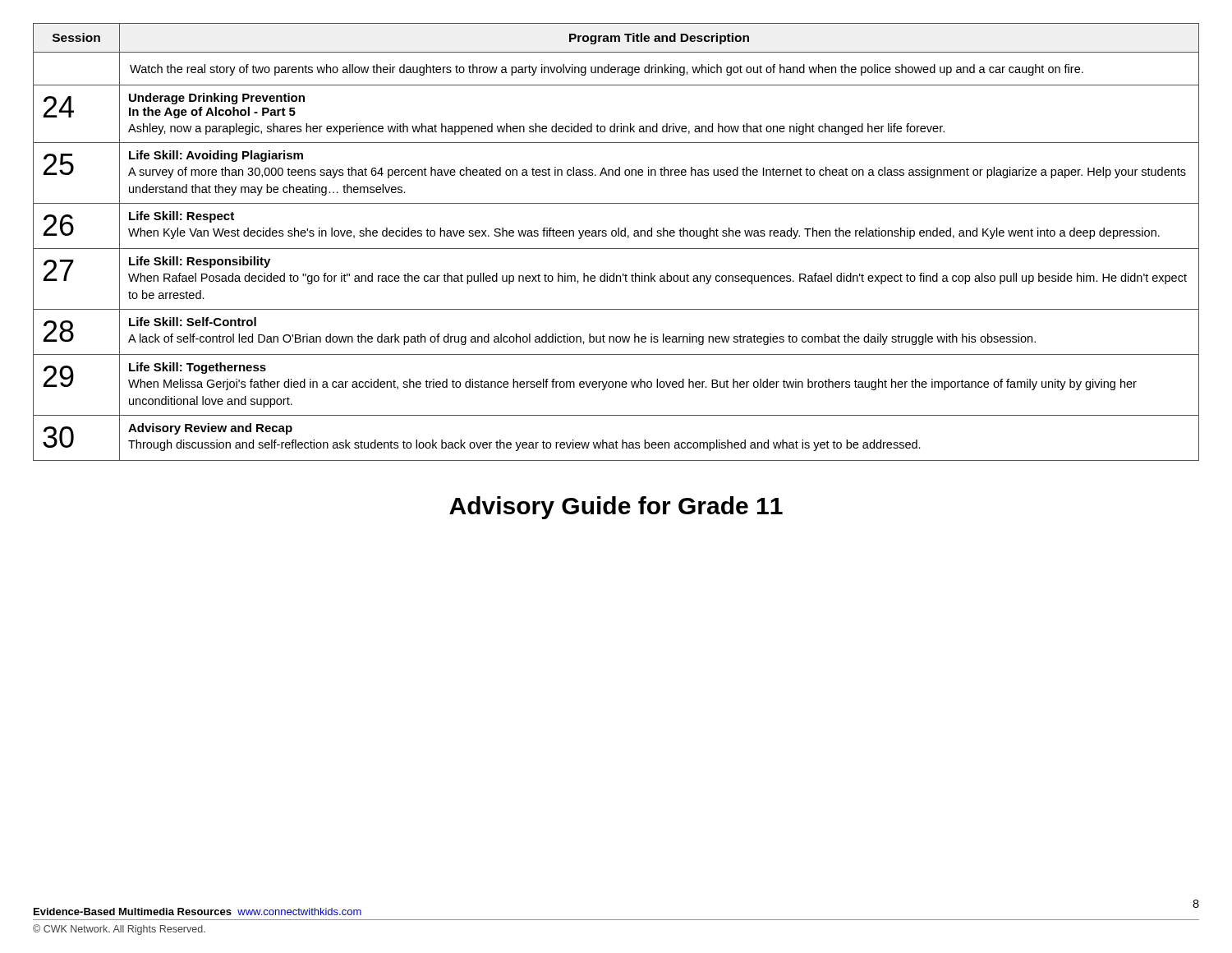
Task: Click on the table containing "Program Title and Description"
Action: tap(616, 242)
